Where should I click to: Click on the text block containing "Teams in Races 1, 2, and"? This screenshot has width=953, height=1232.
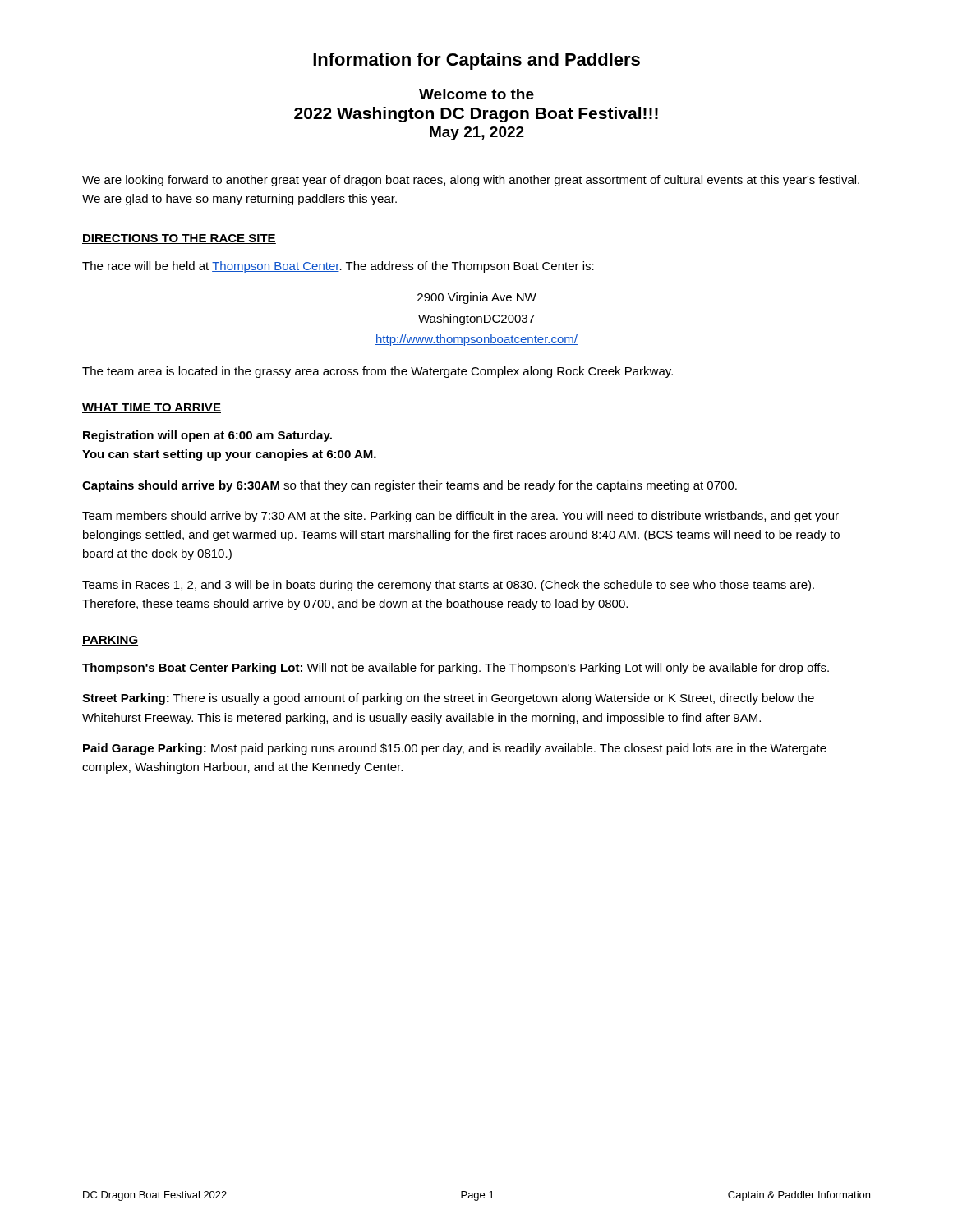pos(449,594)
